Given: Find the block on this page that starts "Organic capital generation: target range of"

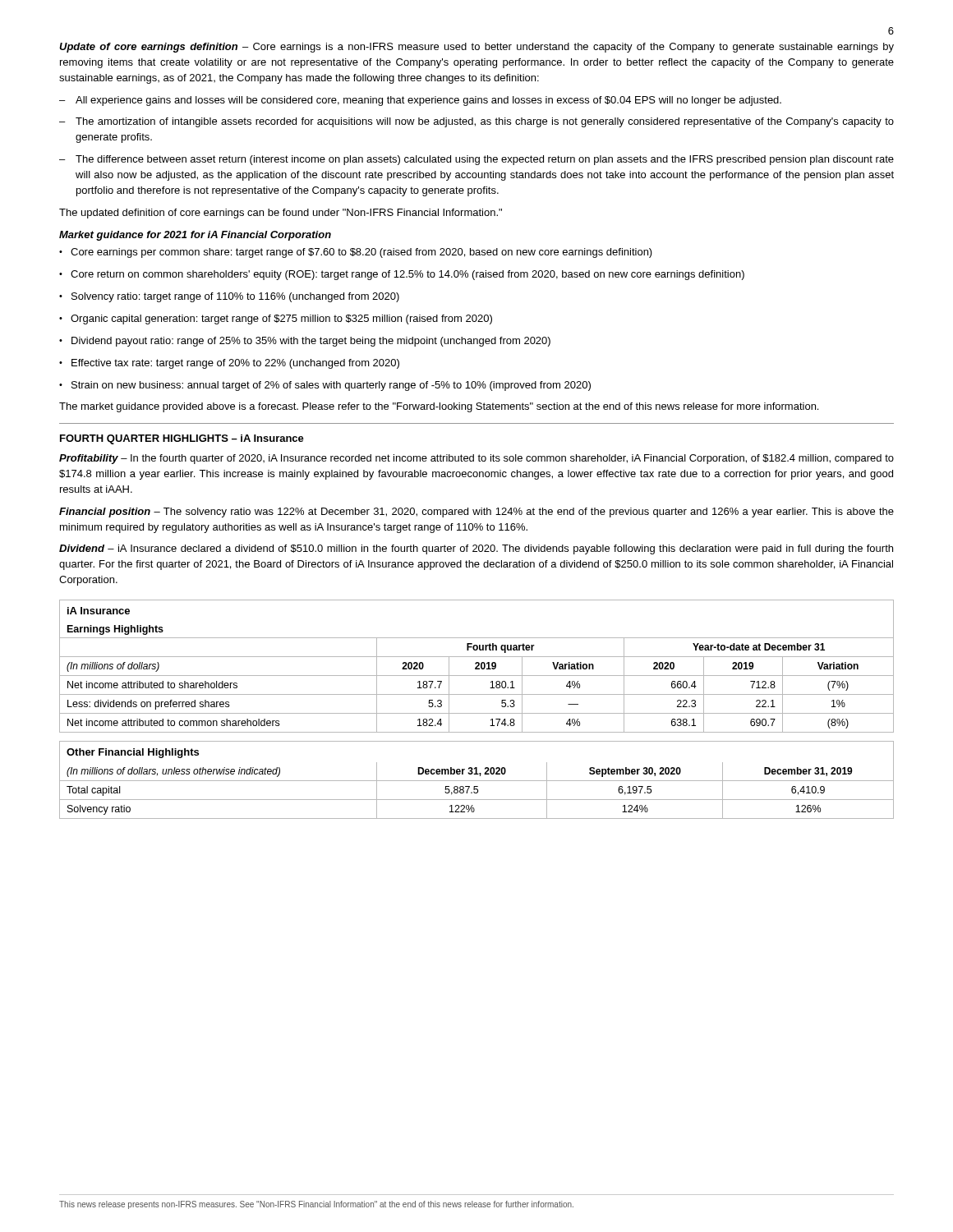Looking at the screenshot, I should point(476,319).
